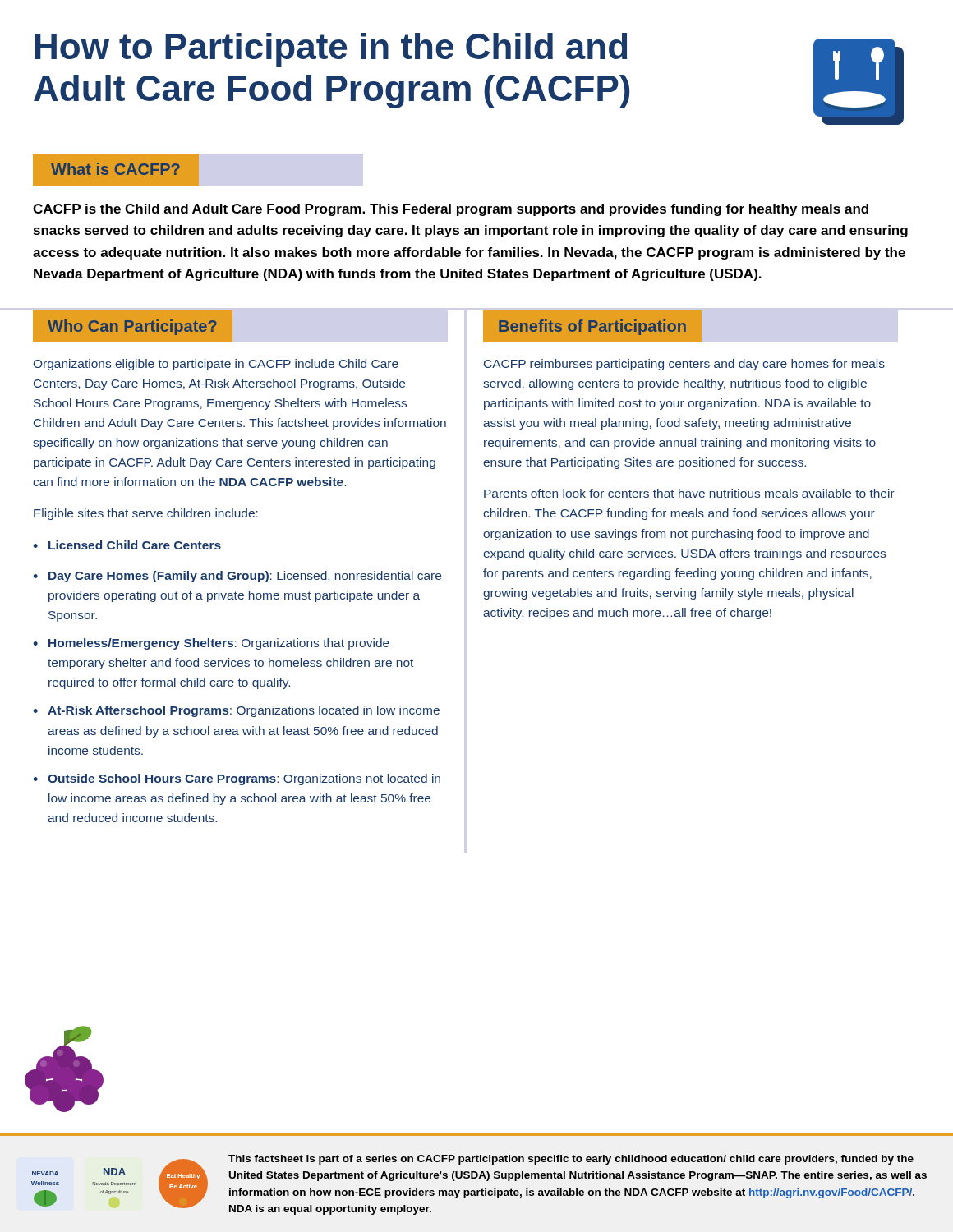Viewport: 953px width, 1232px height.
Task: Where does it say "Benefits of Participation"?
Action: [x=690, y=327]
